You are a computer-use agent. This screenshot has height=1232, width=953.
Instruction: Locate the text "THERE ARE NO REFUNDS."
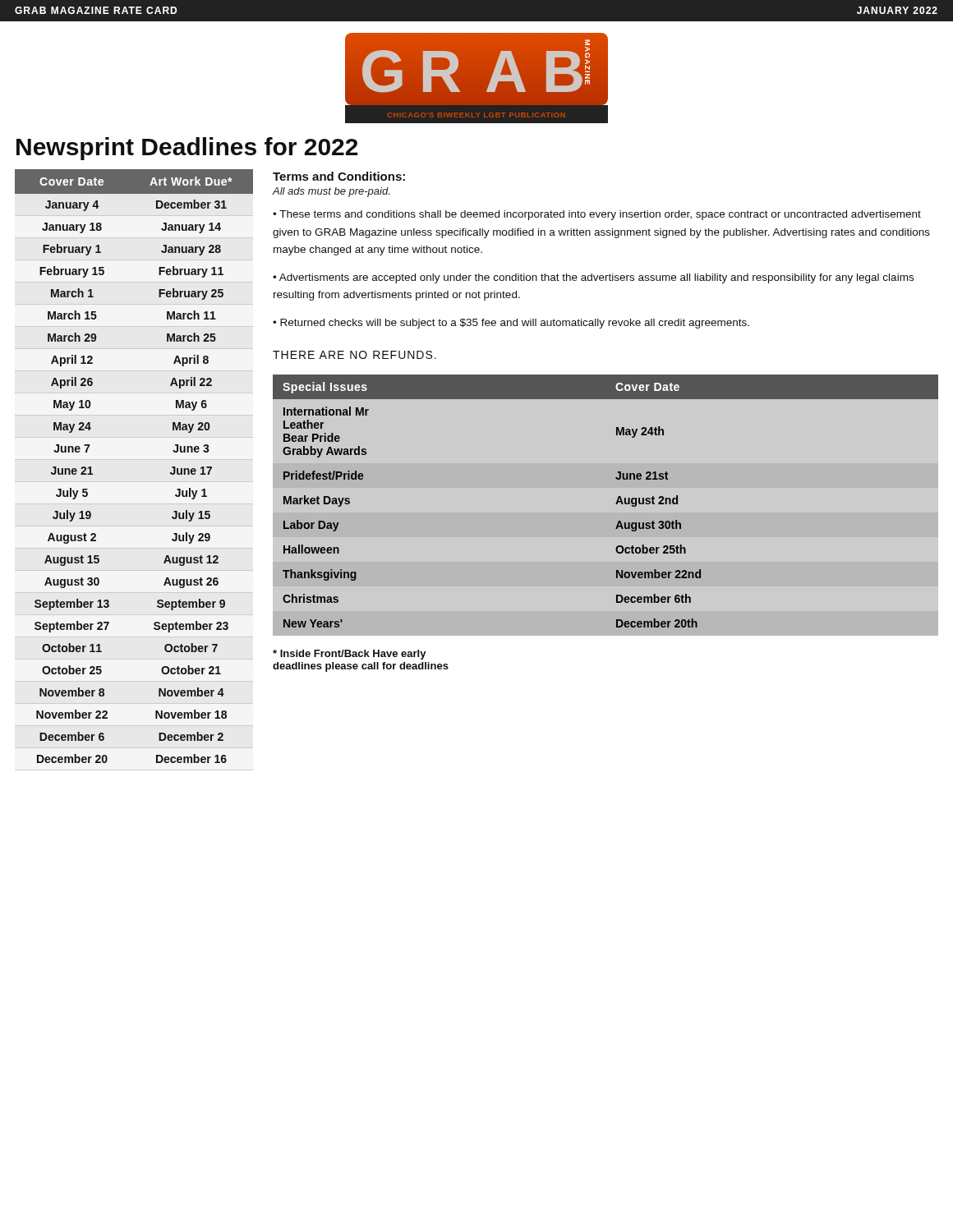355,354
